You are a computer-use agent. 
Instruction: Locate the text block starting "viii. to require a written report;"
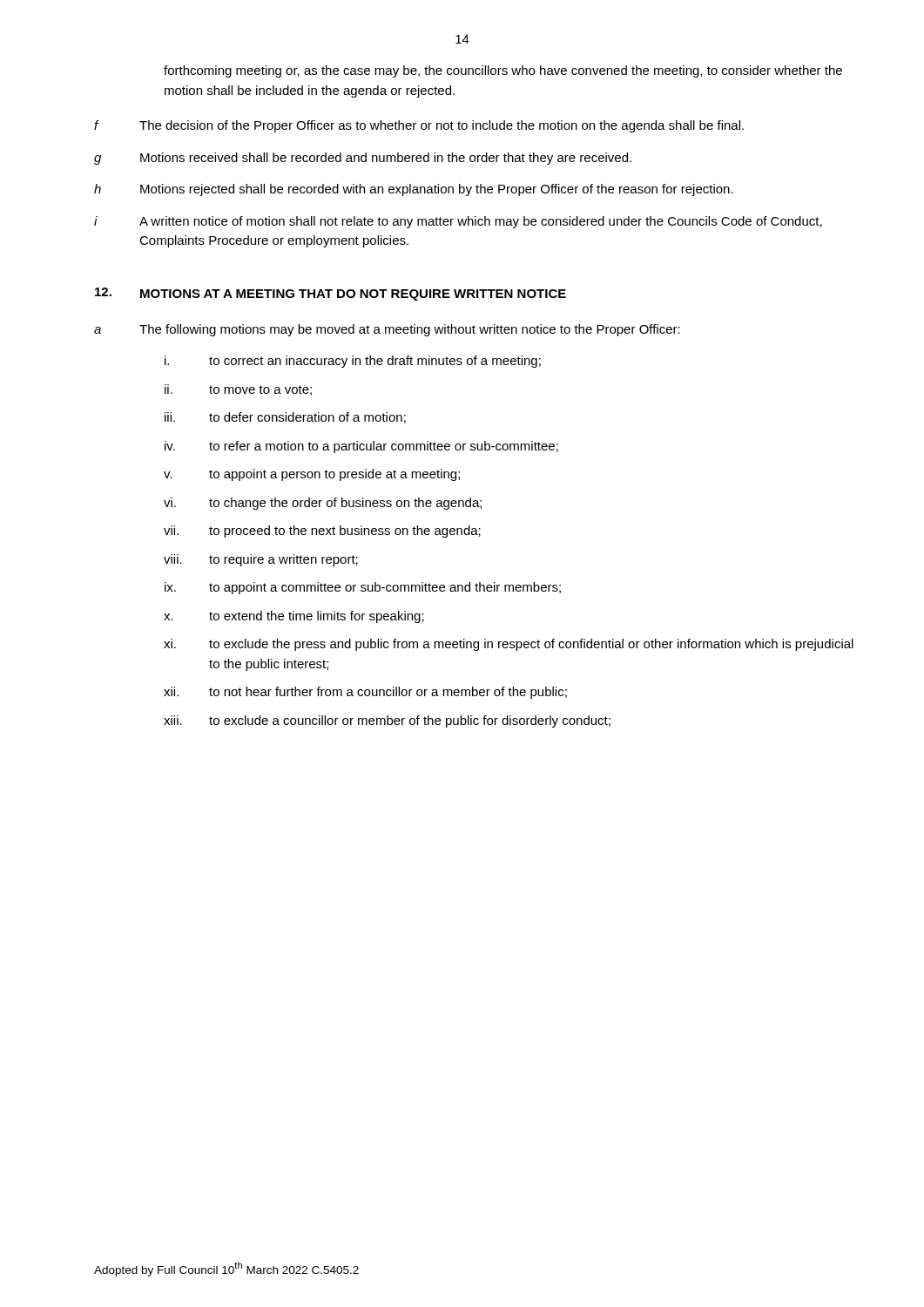[261, 560]
